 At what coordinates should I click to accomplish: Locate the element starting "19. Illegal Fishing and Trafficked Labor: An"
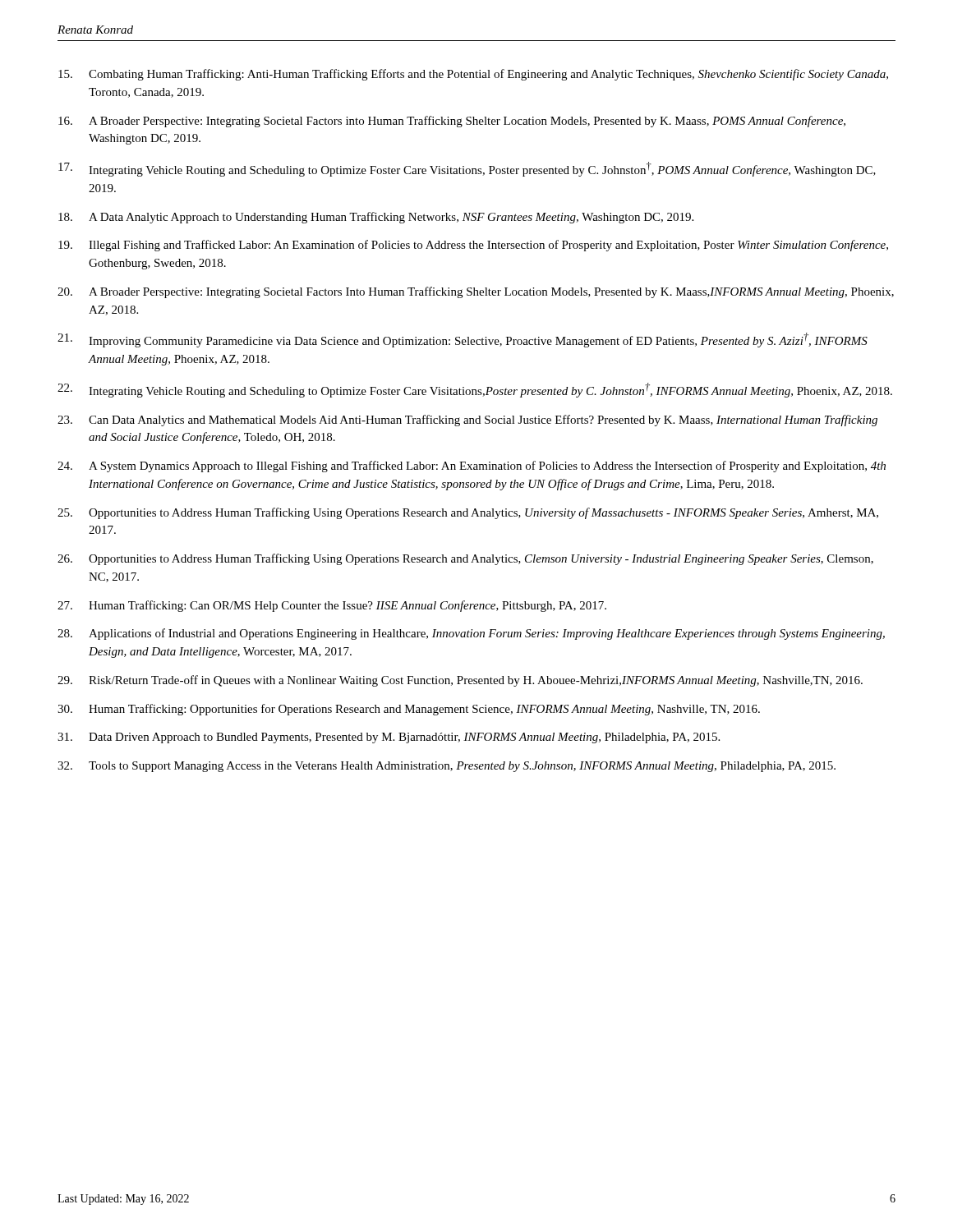476,255
